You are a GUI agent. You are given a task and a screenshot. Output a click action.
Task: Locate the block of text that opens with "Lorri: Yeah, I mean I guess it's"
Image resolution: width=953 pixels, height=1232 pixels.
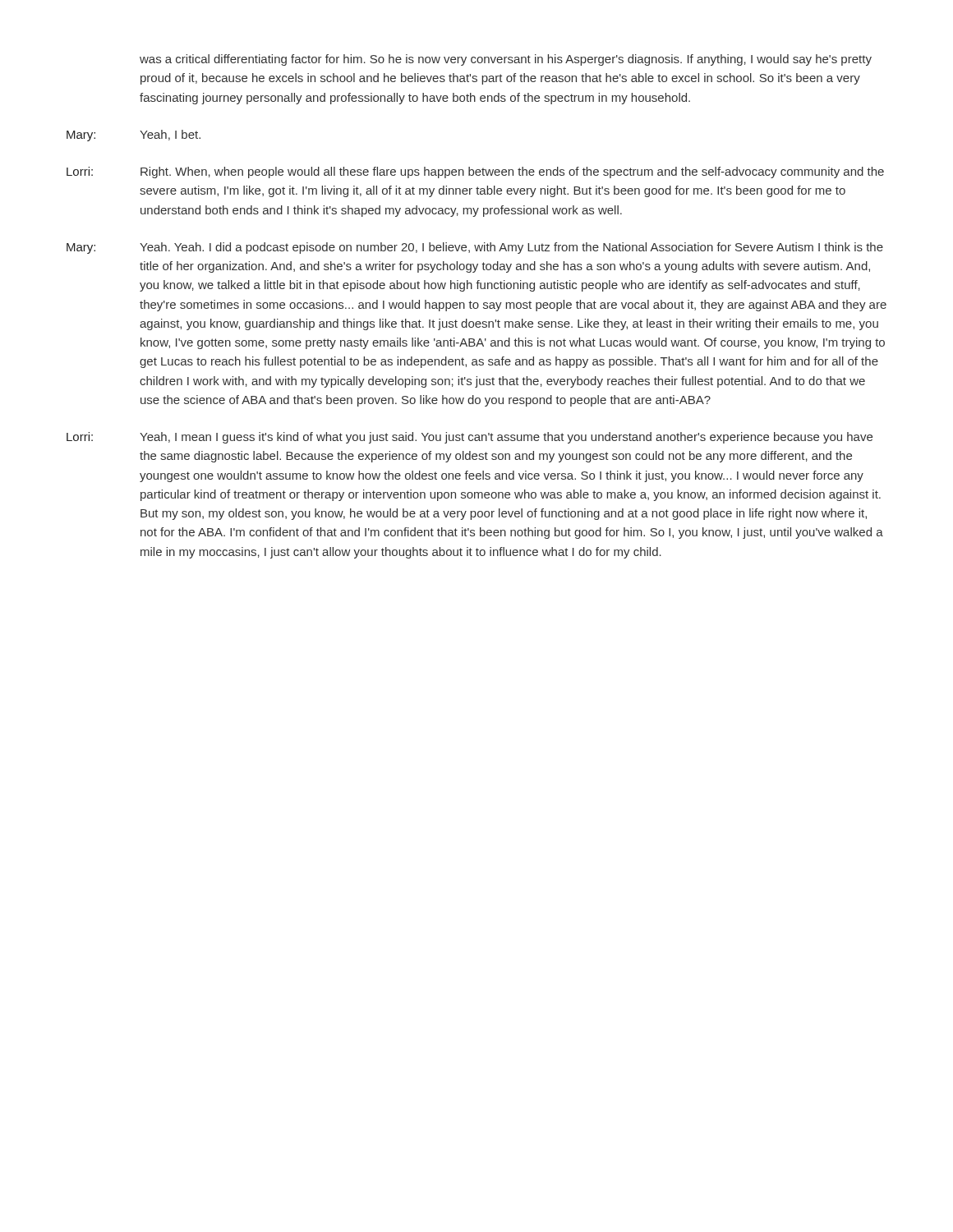click(x=476, y=494)
